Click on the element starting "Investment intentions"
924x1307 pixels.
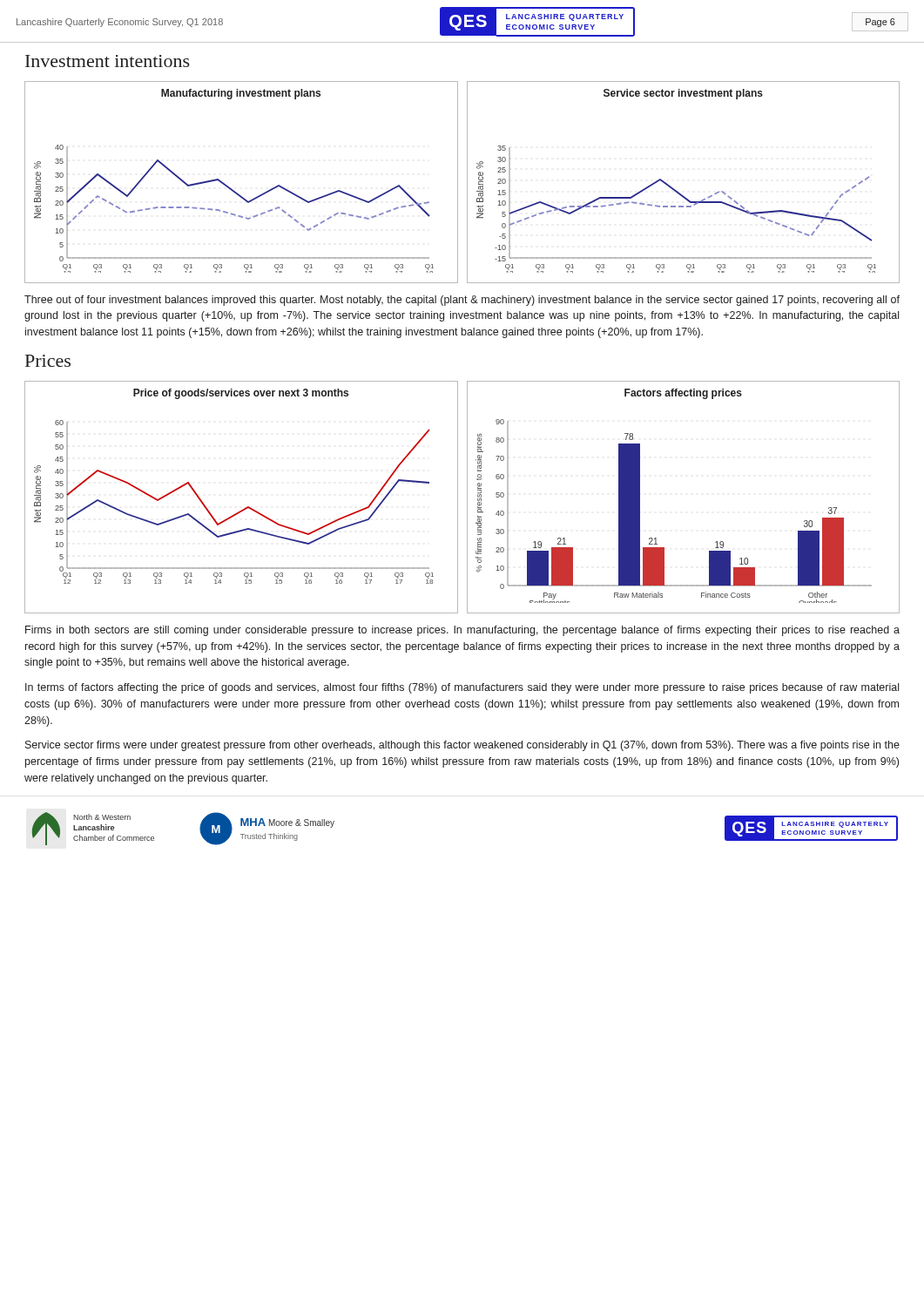(x=107, y=60)
